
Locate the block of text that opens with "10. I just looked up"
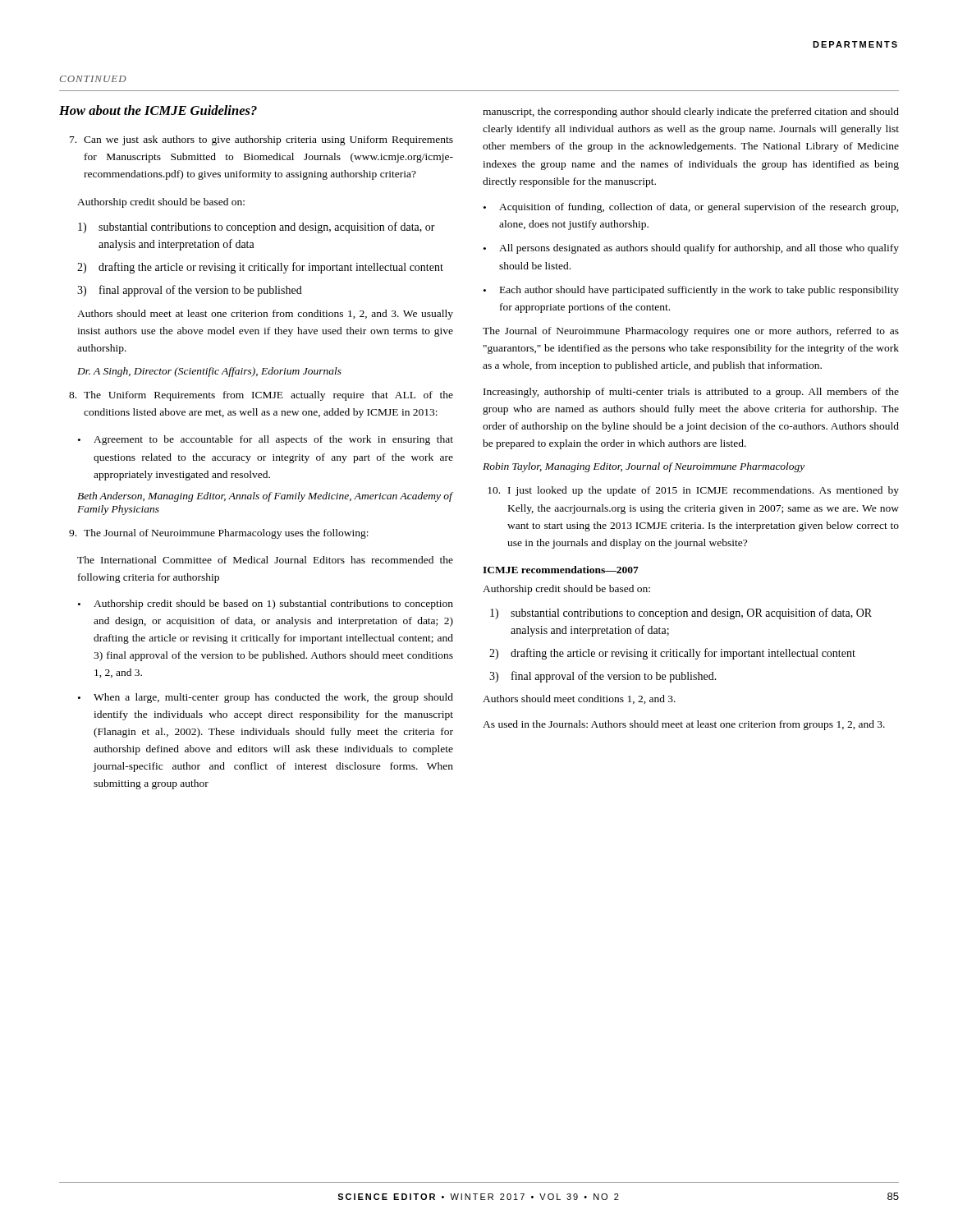(x=691, y=516)
